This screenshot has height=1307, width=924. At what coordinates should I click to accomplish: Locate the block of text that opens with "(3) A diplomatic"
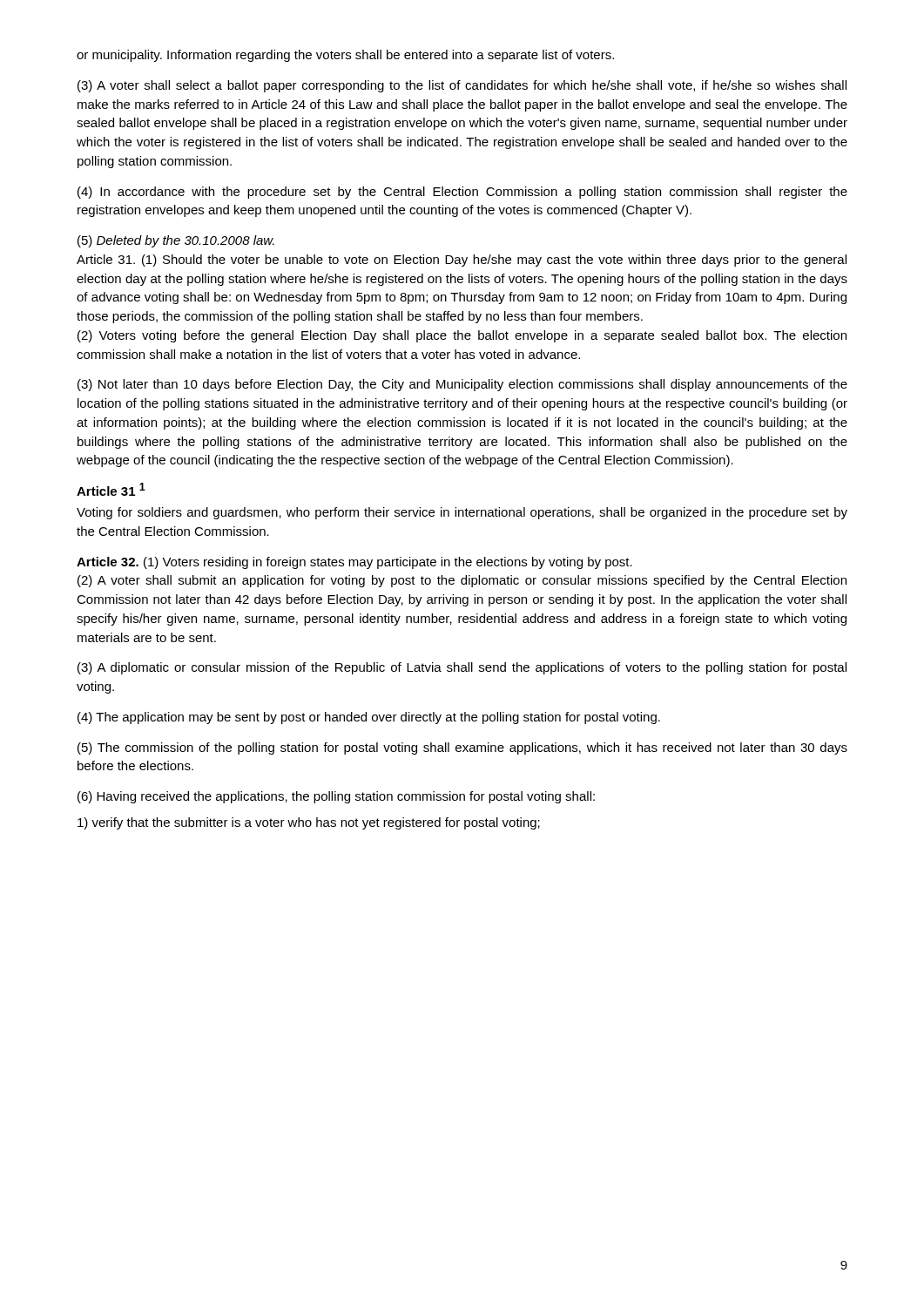[462, 677]
